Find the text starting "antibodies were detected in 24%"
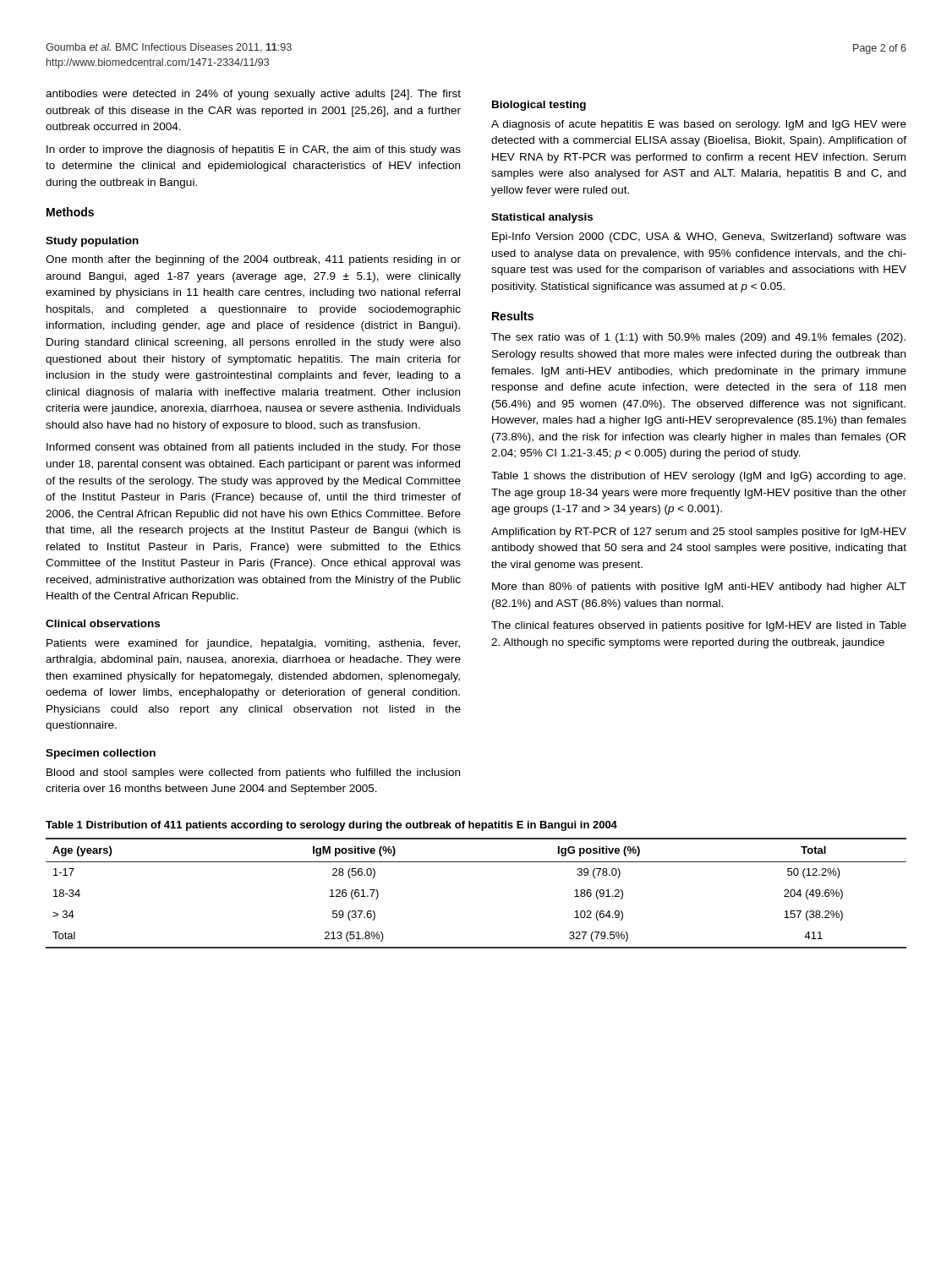 (253, 138)
